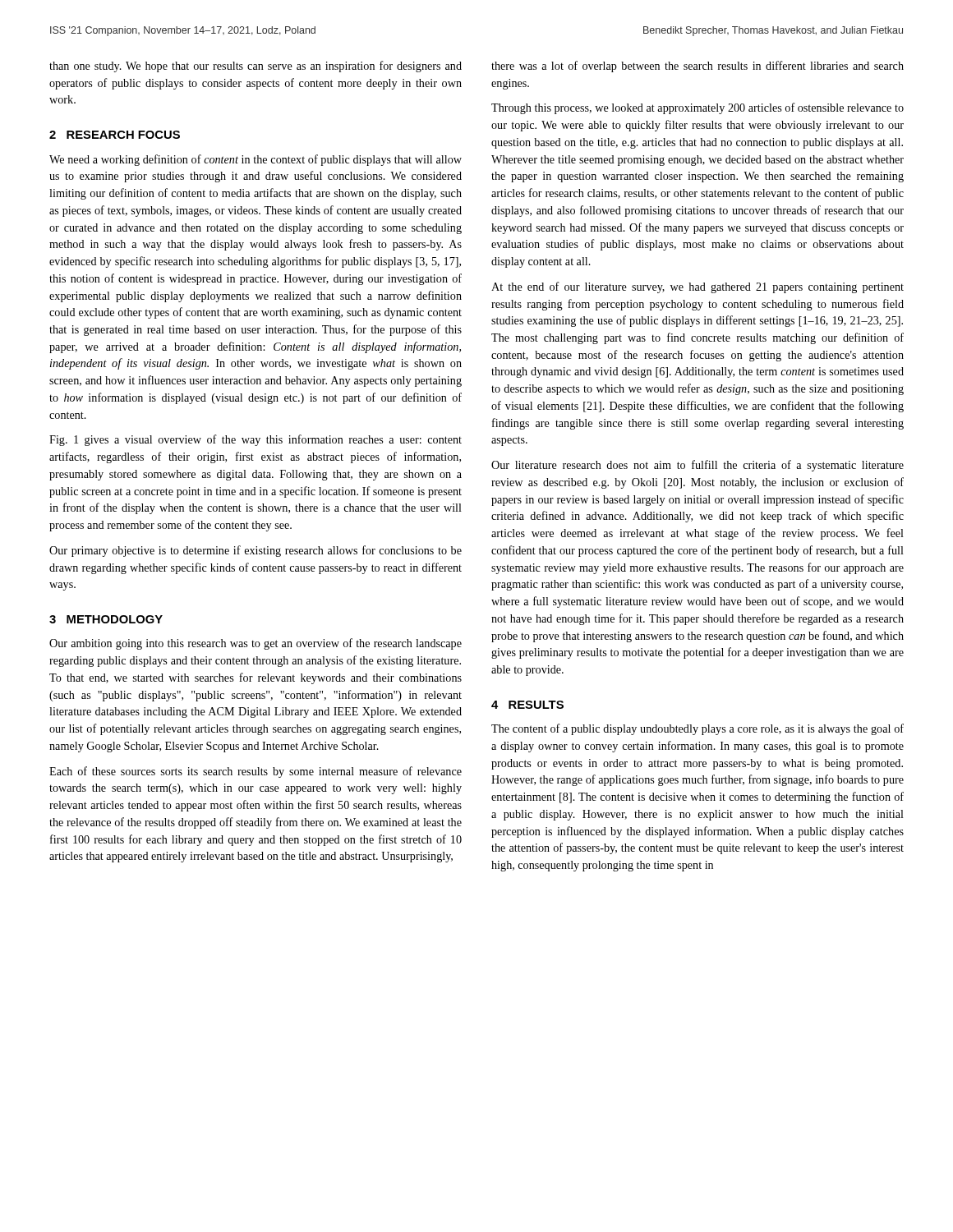The image size is (953, 1232).
Task: Select the element starting "The content of"
Action: tap(698, 797)
